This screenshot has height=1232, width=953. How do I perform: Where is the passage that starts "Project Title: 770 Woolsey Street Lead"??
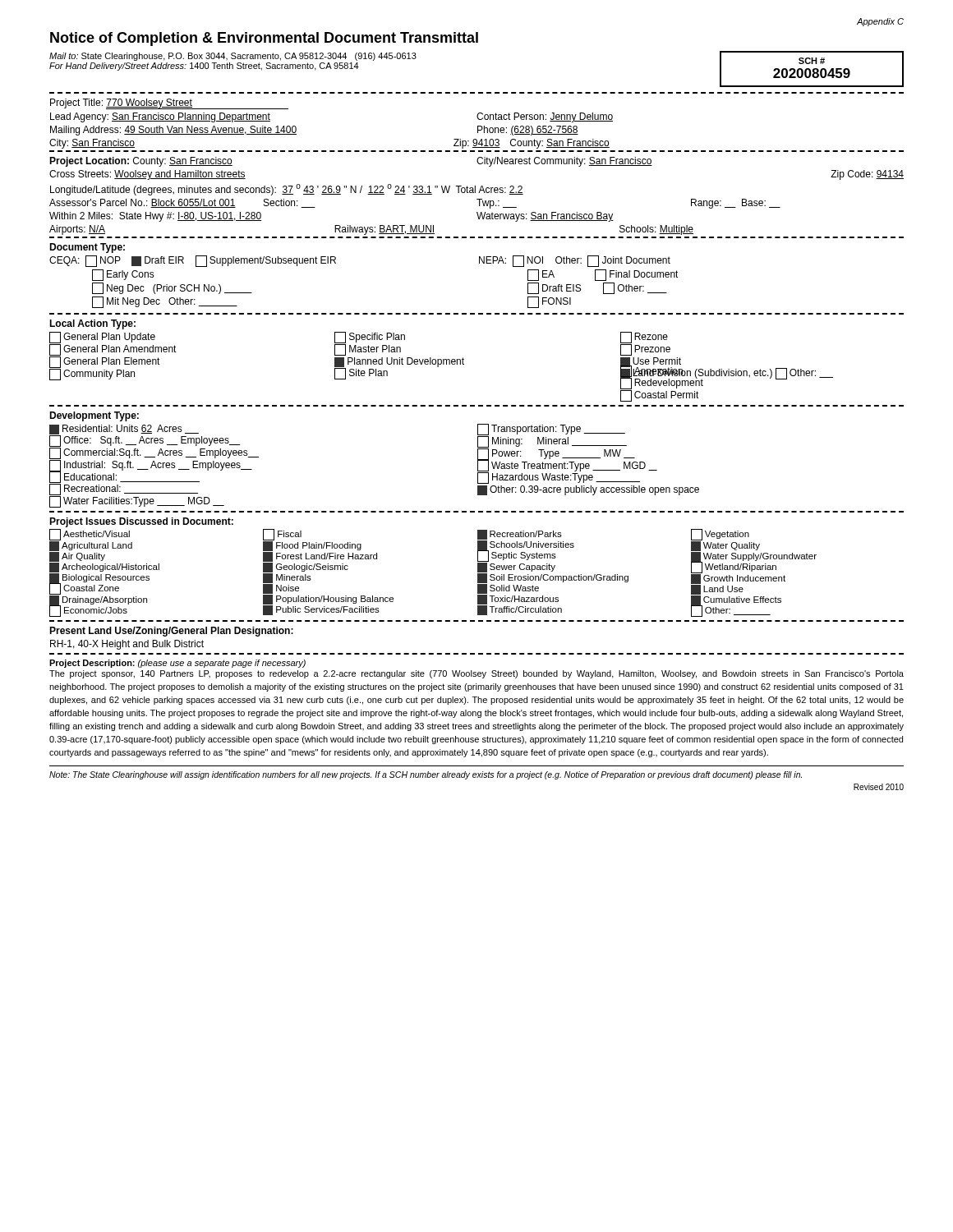point(476,123)
